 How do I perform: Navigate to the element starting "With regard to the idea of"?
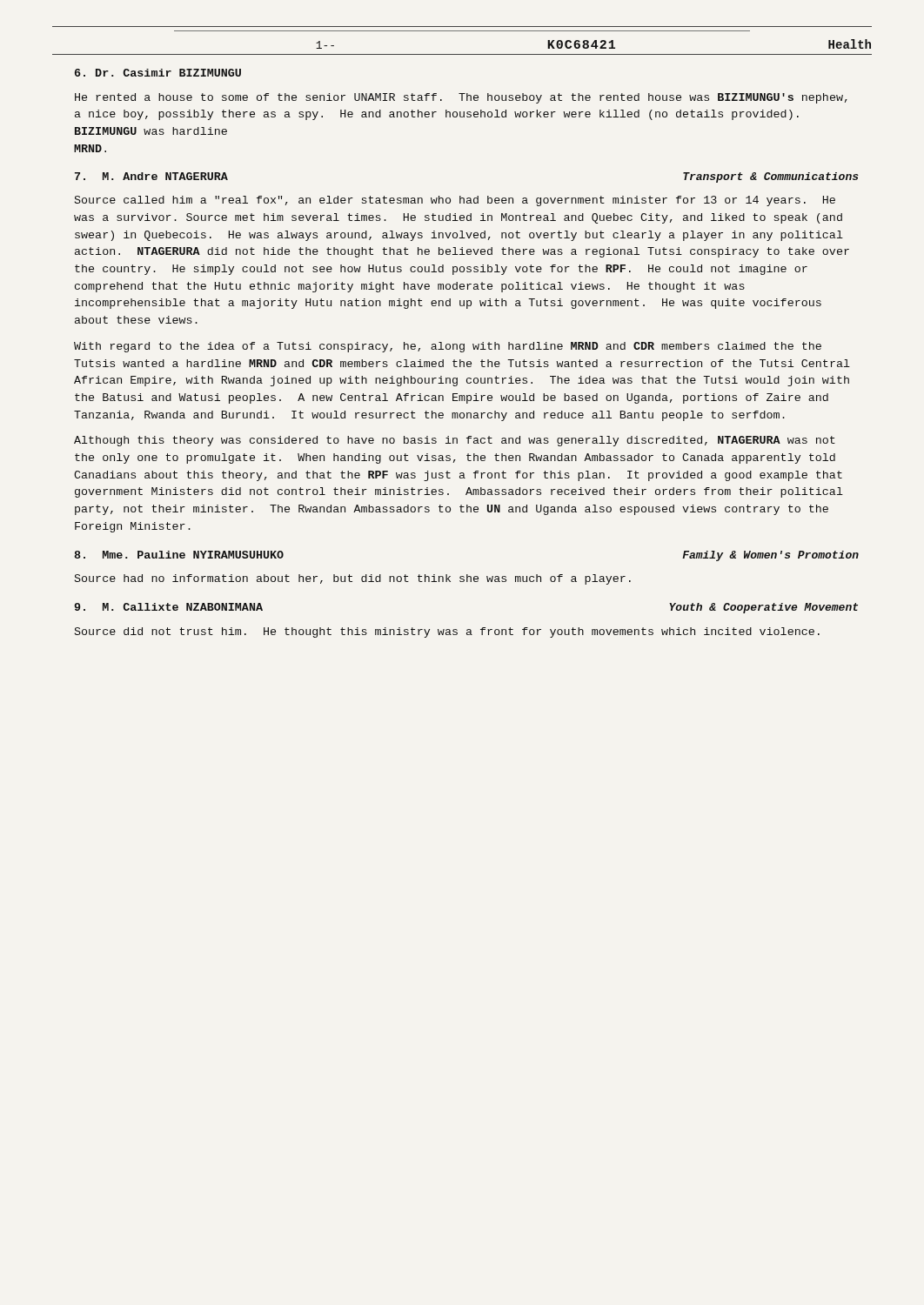[x=462, y=381]
